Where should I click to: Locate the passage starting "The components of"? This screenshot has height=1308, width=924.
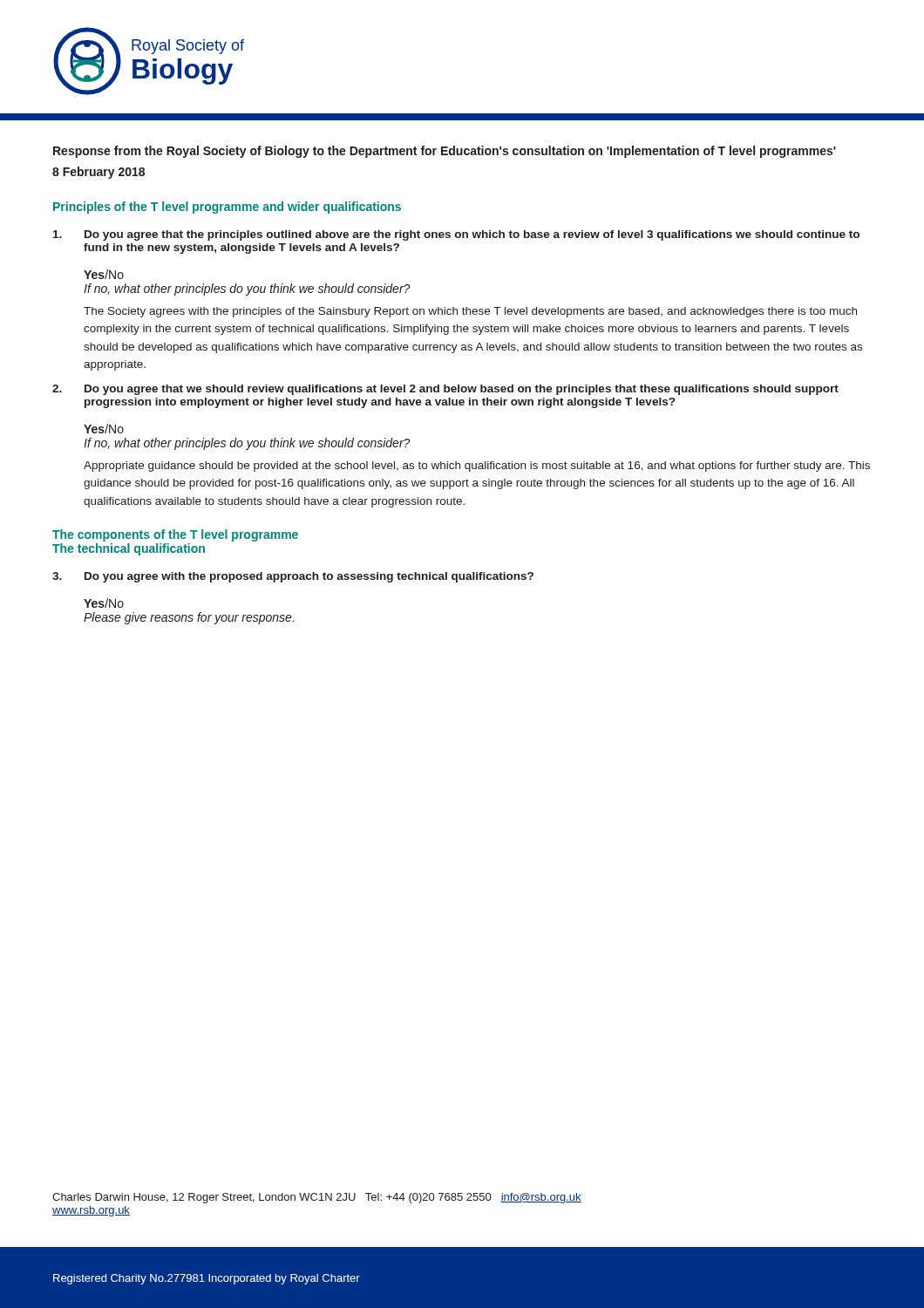(x=175, y=541)
